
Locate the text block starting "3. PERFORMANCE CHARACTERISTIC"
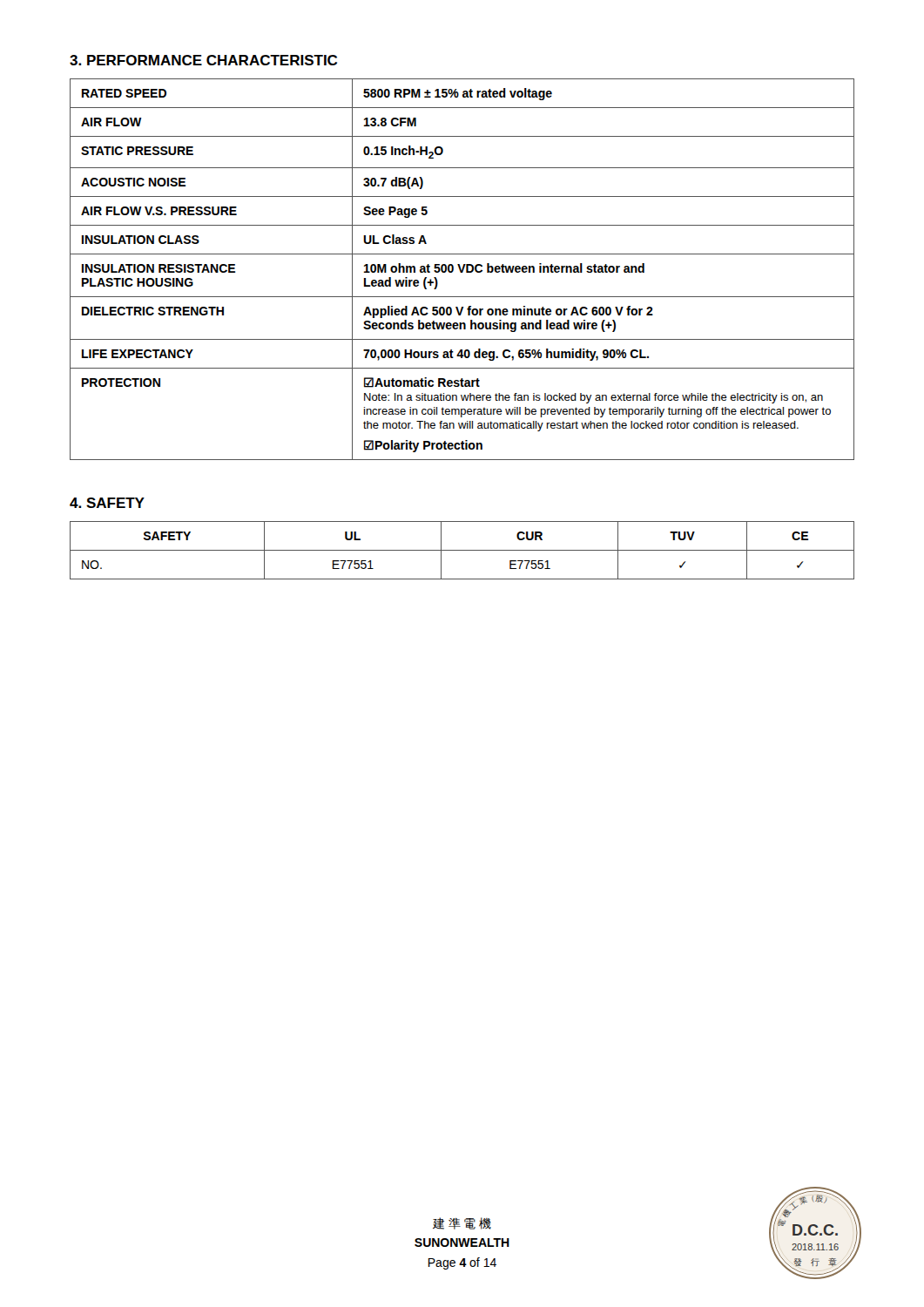tap(204, 61)
